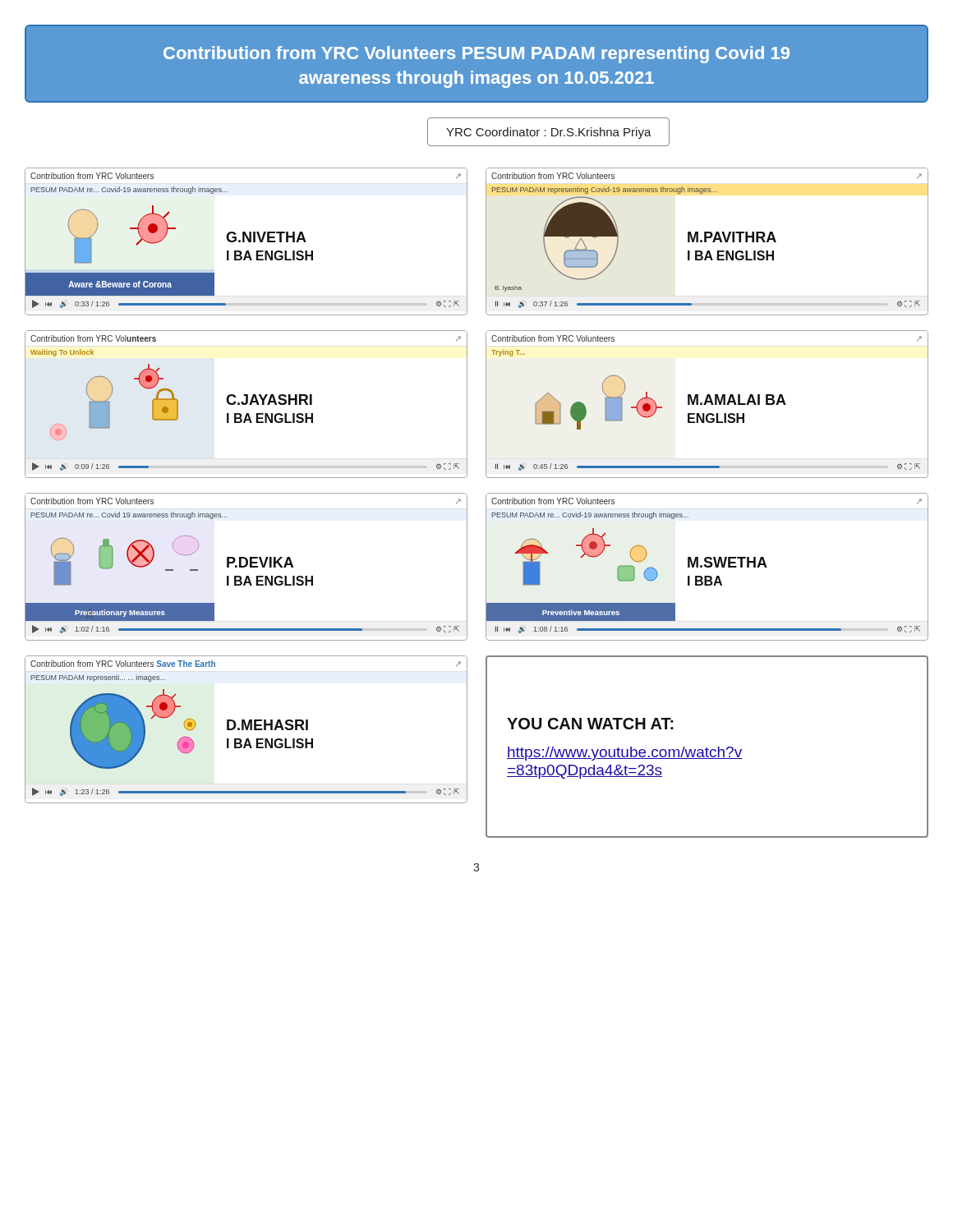
Task: Navigate to the text starting "YRC Coordinator : Dr.S.Krishna Priya"
Action: (548, 132)
